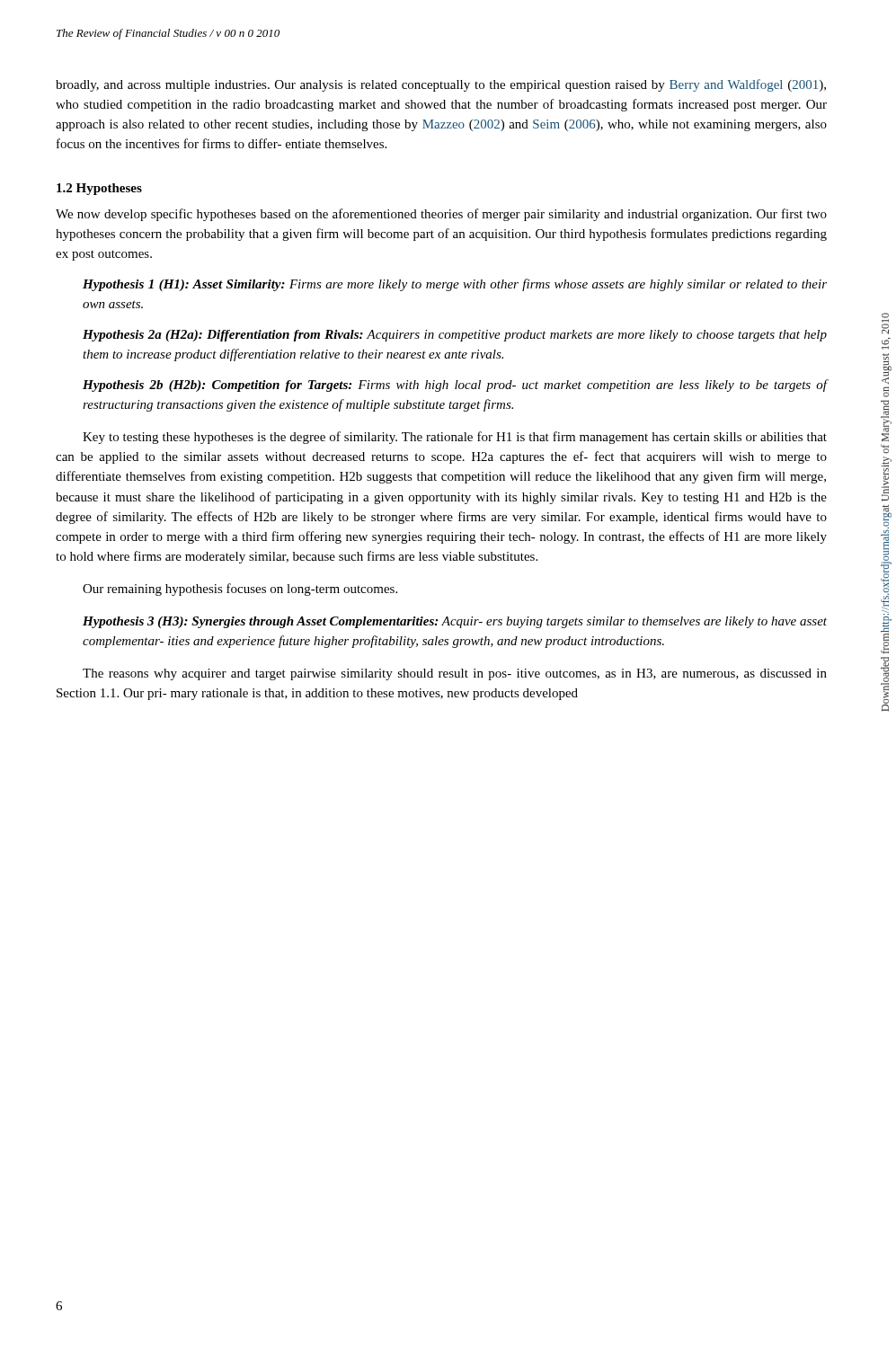The image size is (896, 1348).
Task: Find the region starting "broadly, and across multiple industries. Our analysis"
Action: tap(441, 114)
